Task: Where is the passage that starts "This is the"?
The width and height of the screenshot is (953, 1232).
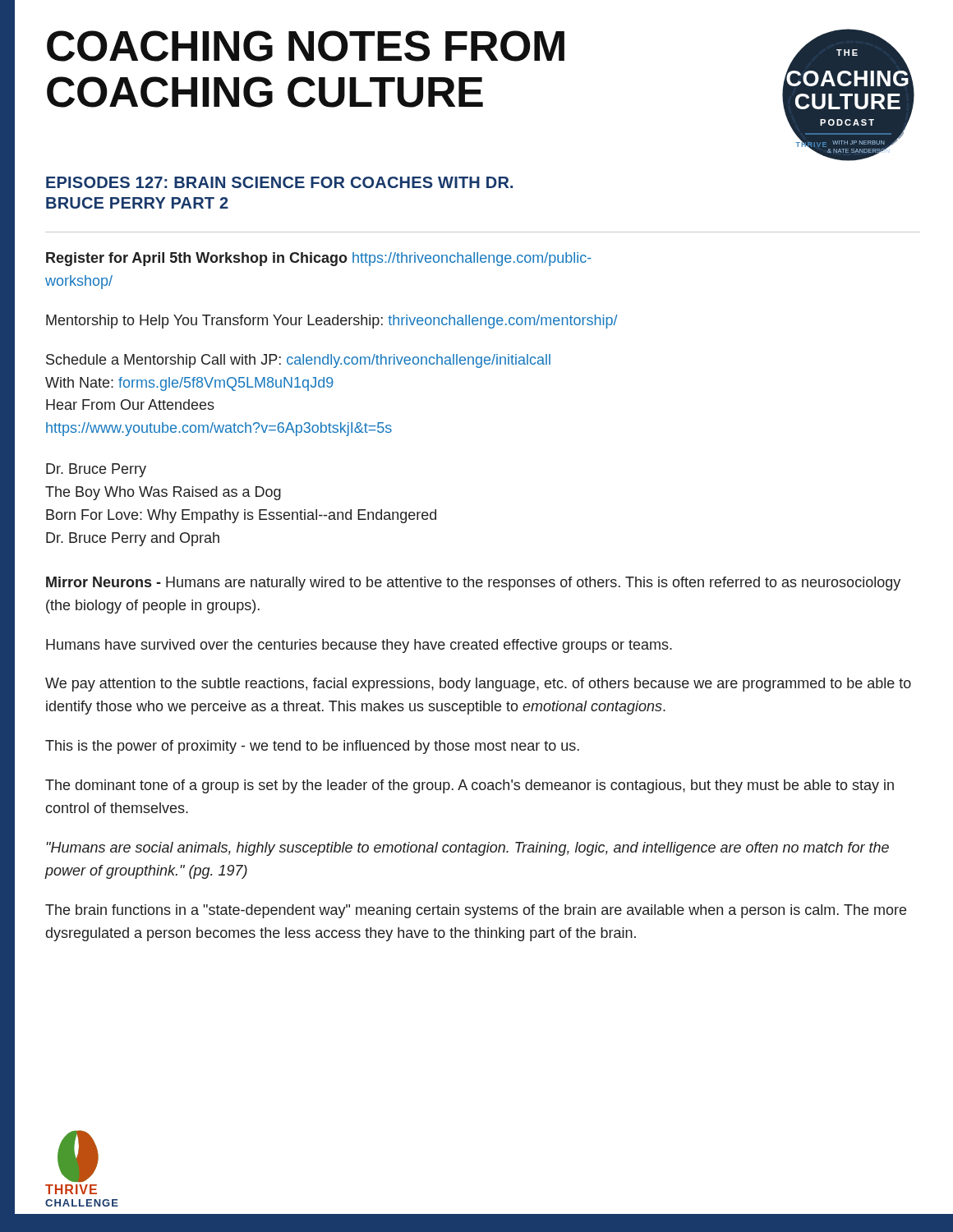Action: click(313, 746)
